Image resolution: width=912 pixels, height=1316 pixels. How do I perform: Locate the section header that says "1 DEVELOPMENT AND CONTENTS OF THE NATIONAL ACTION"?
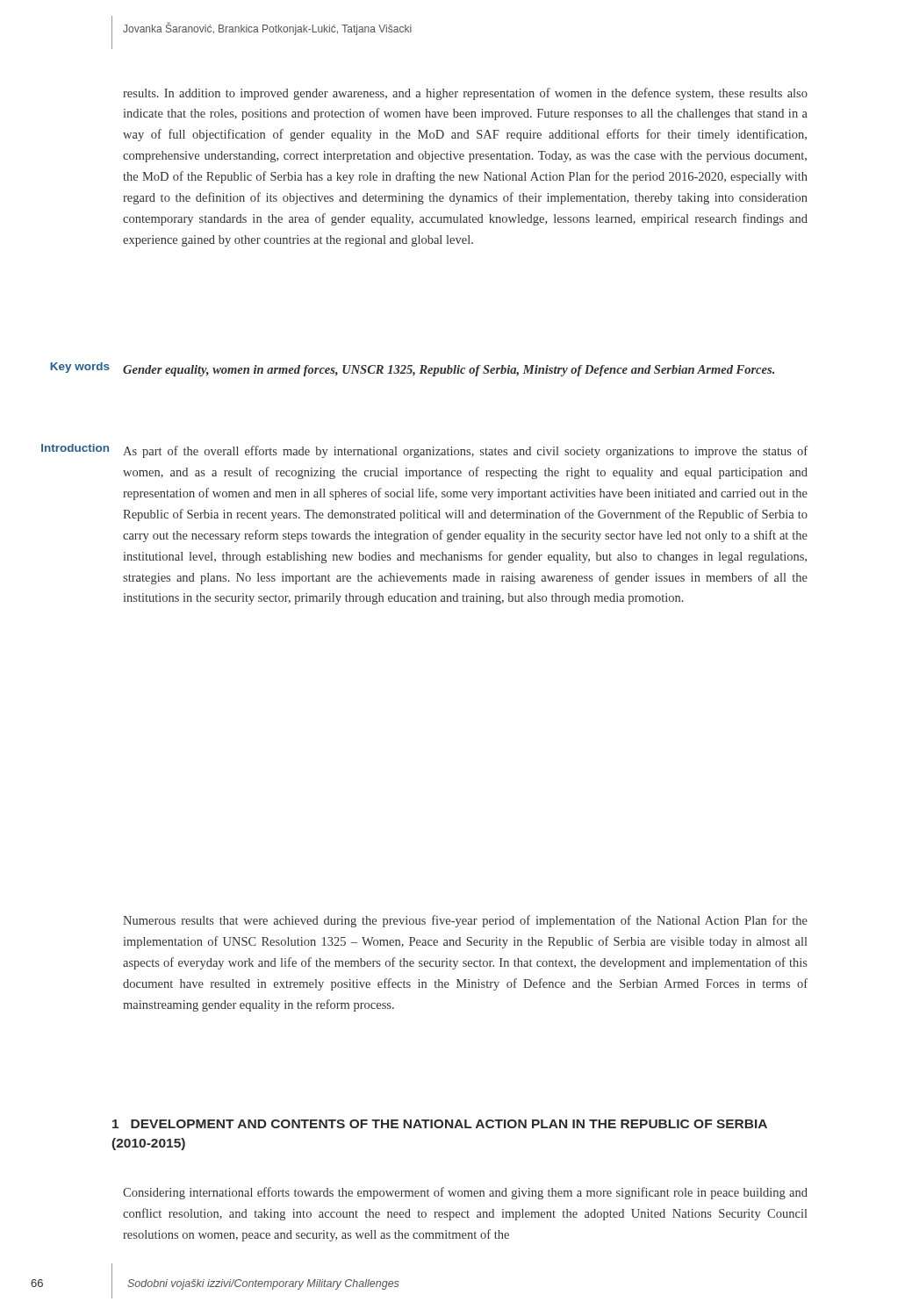point(439,1133)
